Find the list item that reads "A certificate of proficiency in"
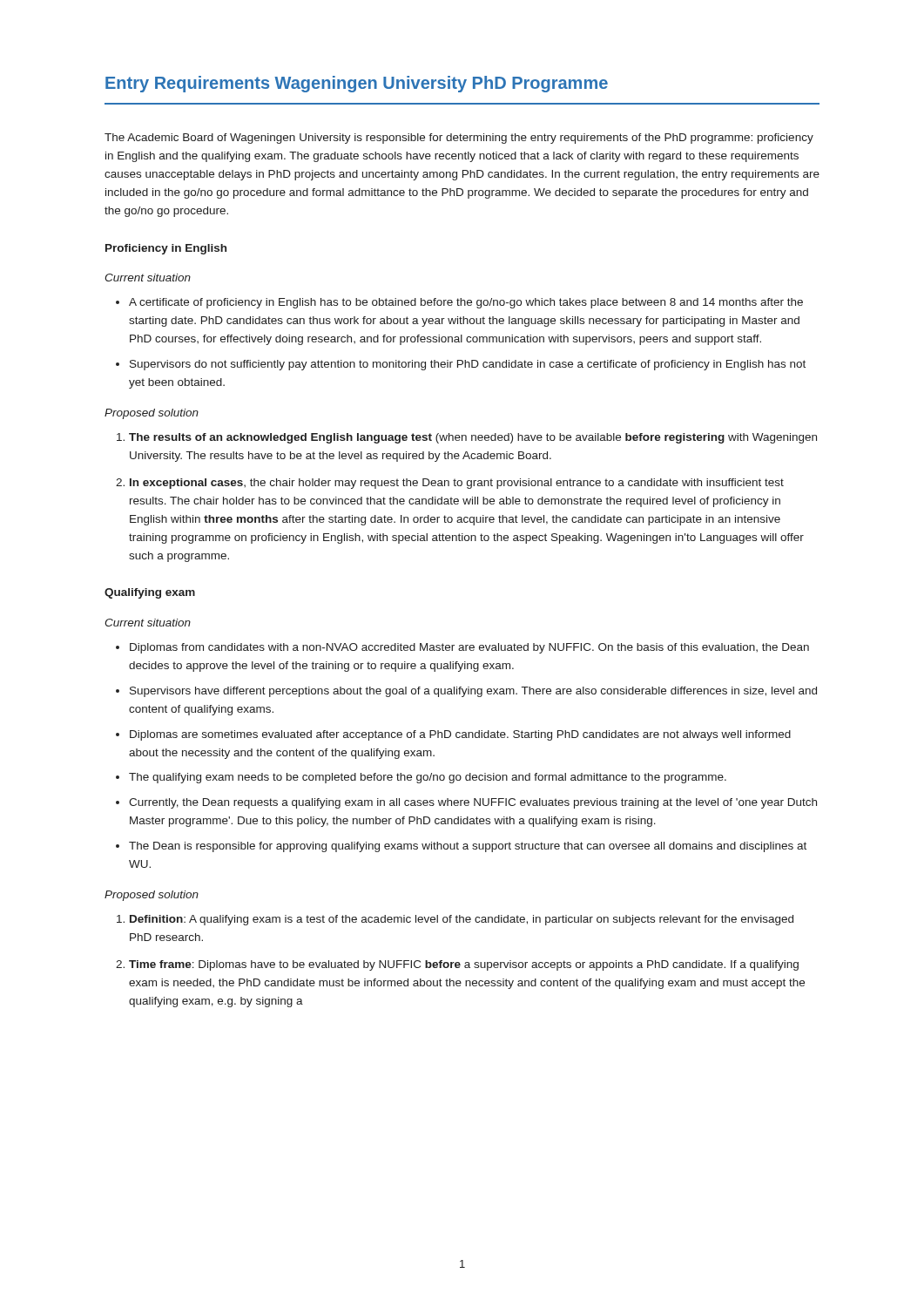This screenshot has width=924, height=1307. (x=462, y=321)
